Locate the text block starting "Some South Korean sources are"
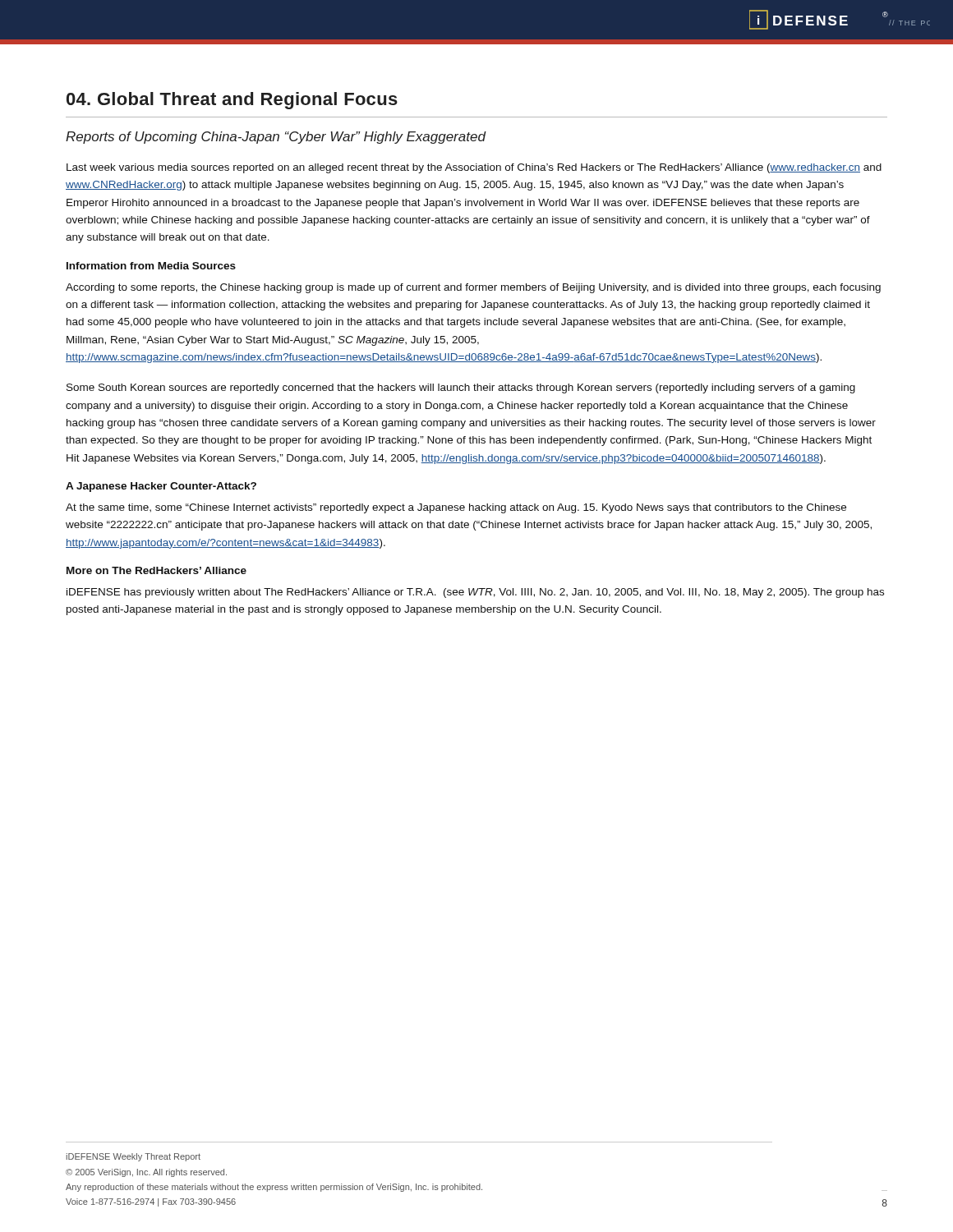 (471, 423)
